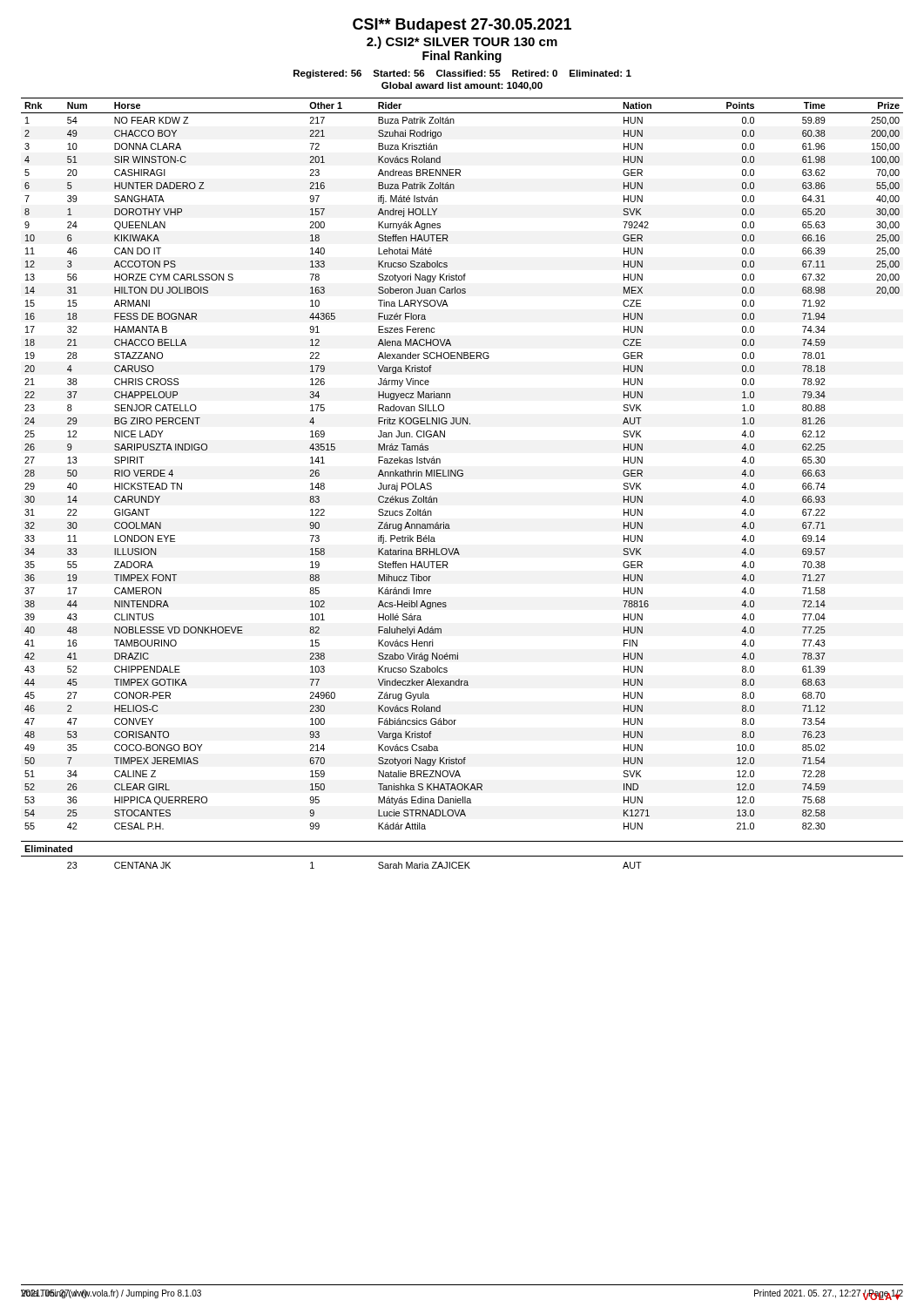
Task: Find a section header
Action: pos(462,849)
